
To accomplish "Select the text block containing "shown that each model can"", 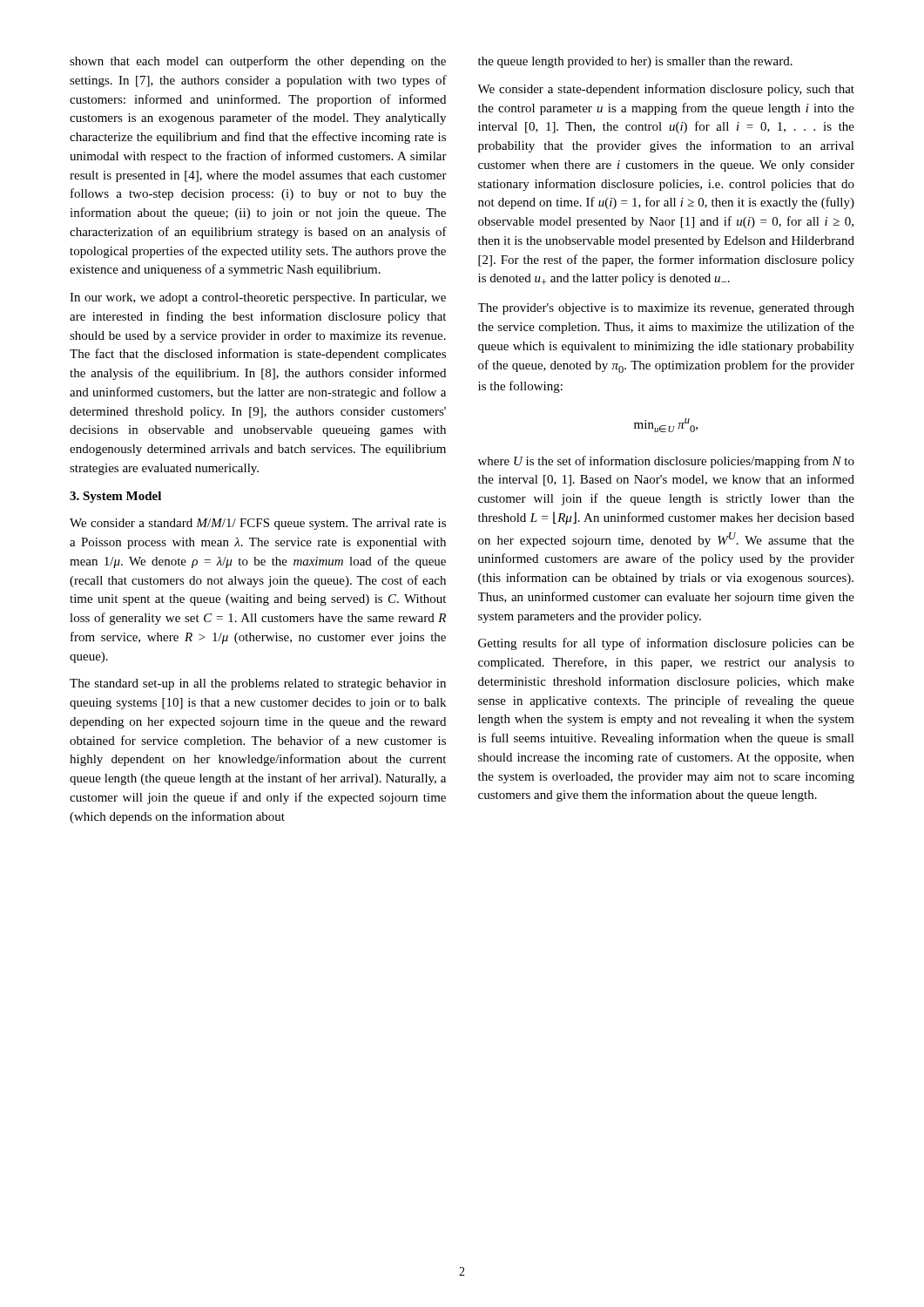I will pos(258,166).
